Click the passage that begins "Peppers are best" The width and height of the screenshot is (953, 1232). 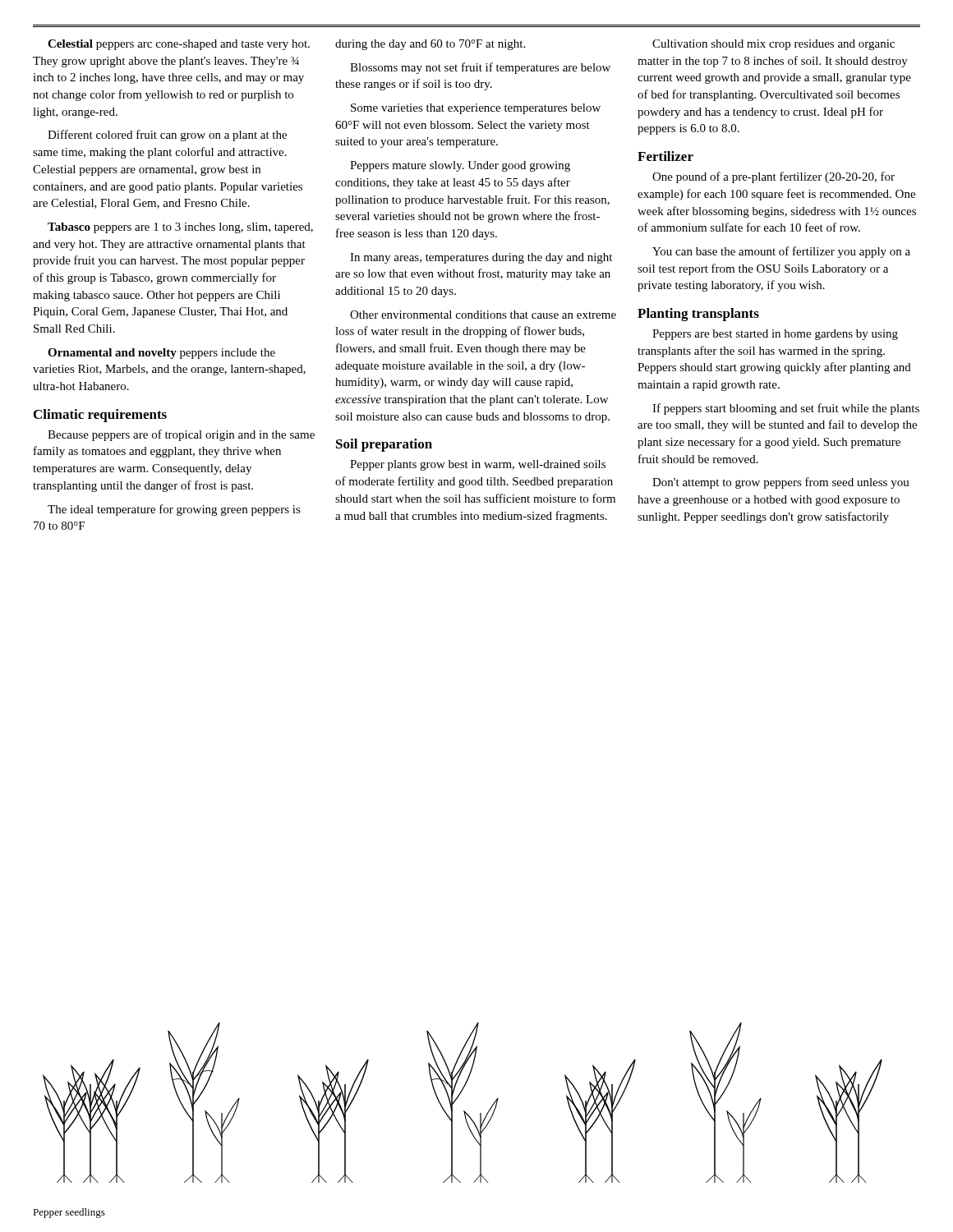[774, 359]
